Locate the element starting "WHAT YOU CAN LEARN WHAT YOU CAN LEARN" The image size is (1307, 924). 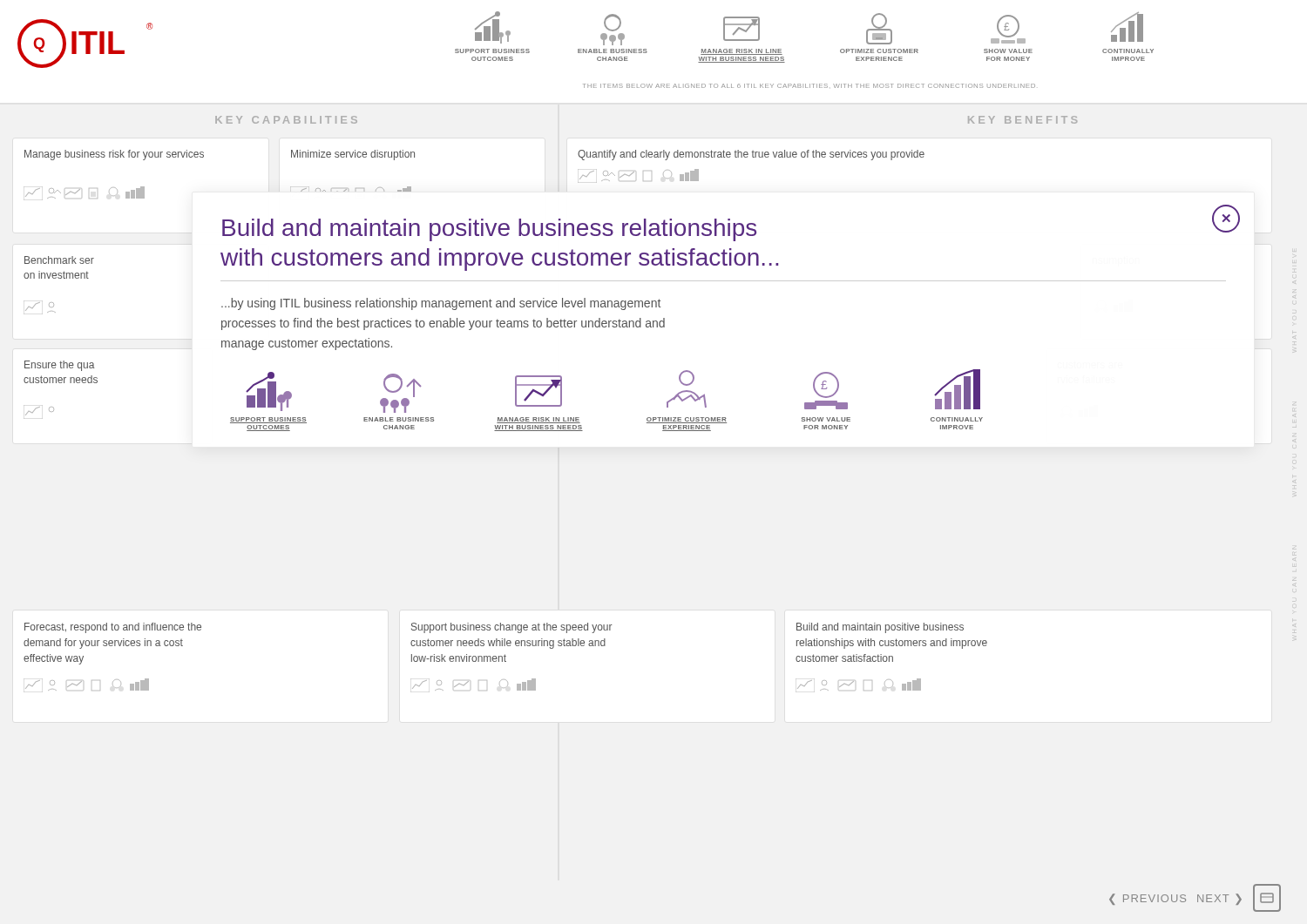click(x=1293, y=583)
